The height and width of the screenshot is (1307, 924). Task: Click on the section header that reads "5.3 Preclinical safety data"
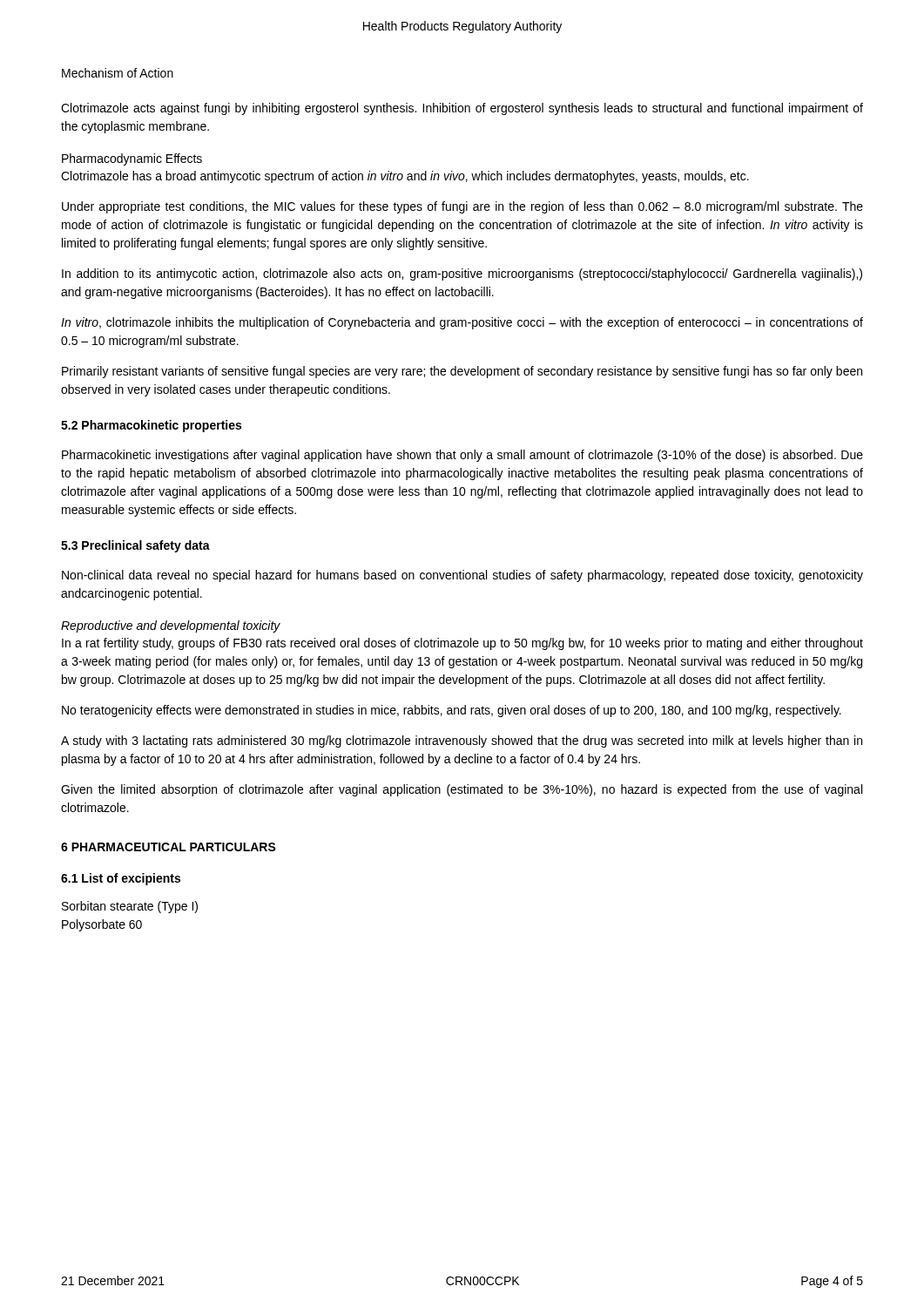(x=135, y=545)
